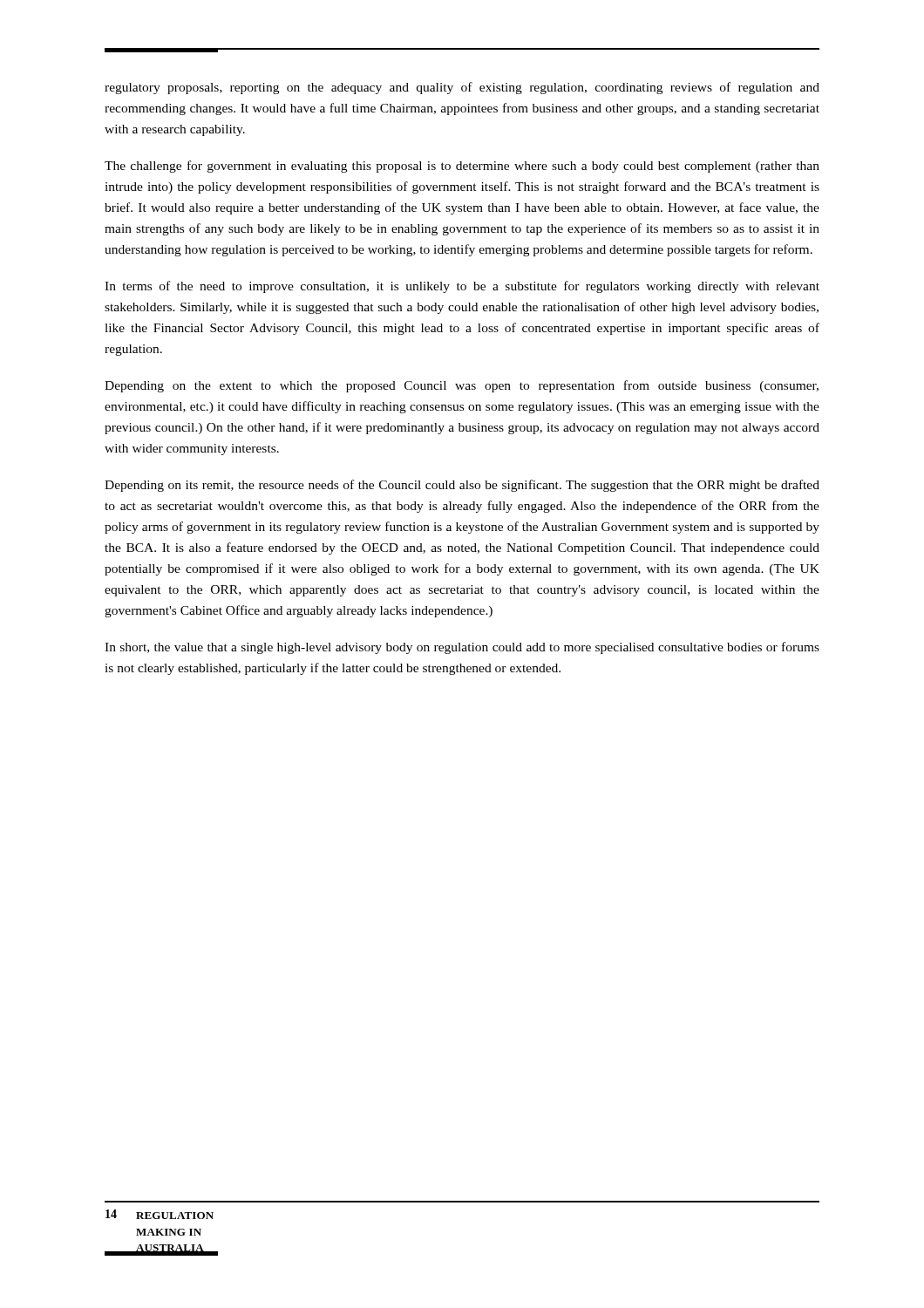This screenshot has width=924, height=1308.
Task: Locate the block of text that opens with "In terms of the need"
Action: (x=462, y=317)
